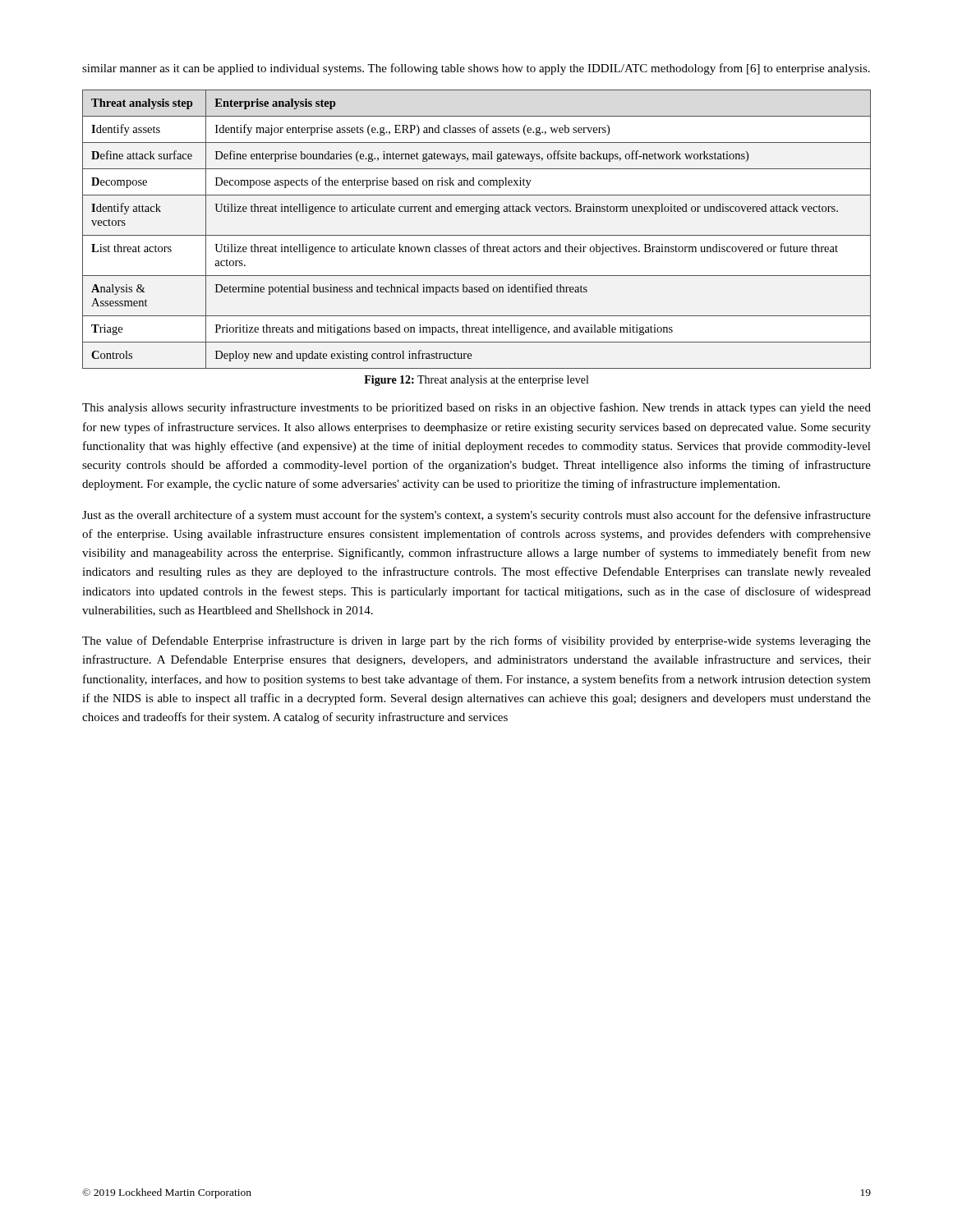Click on the text block with the text "The value of Defendable Enterprise infrastructure is driven"

click(476, 679)
